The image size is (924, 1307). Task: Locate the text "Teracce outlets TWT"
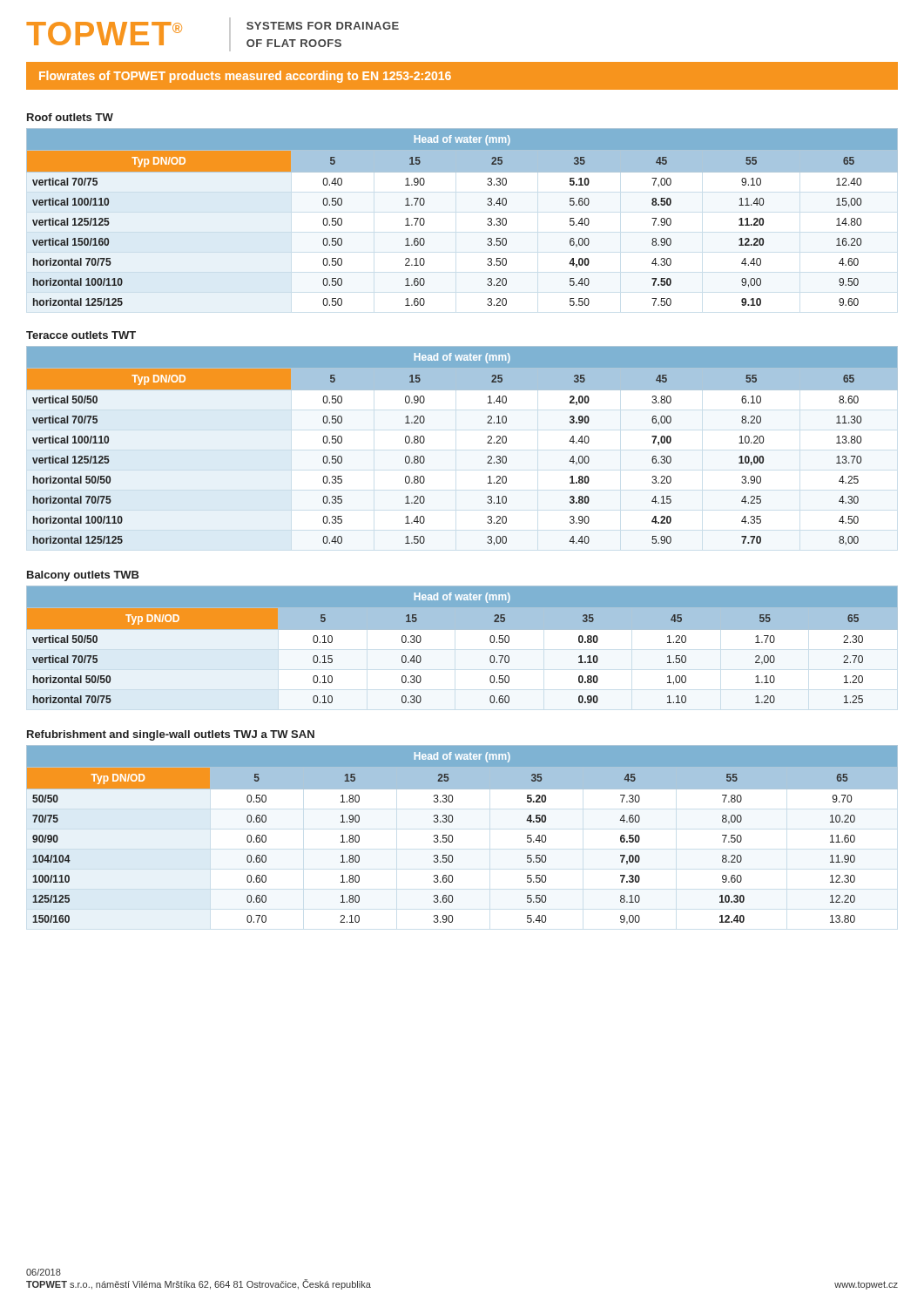coord(81,335)
